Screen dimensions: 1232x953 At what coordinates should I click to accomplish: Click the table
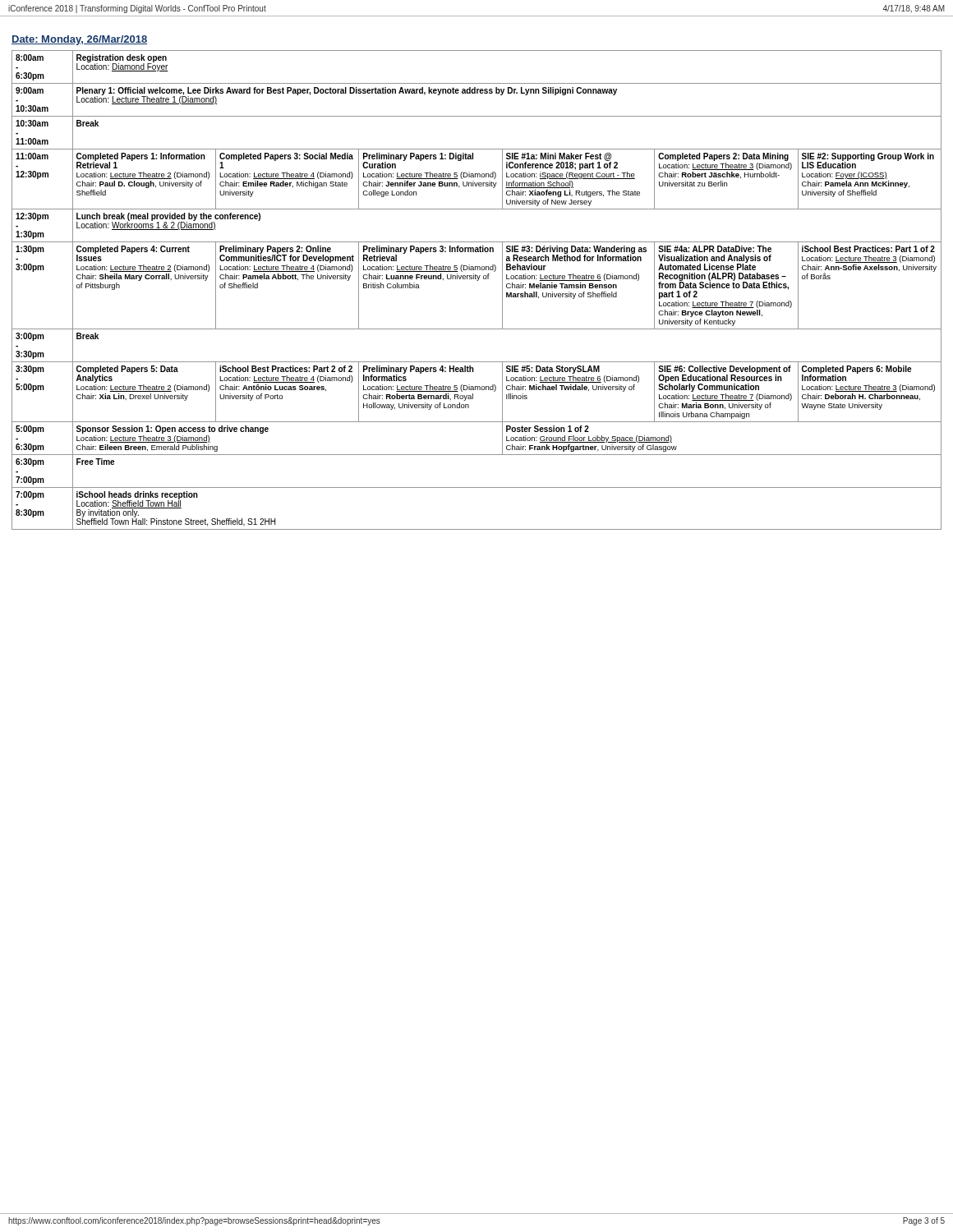coord(476,290)
